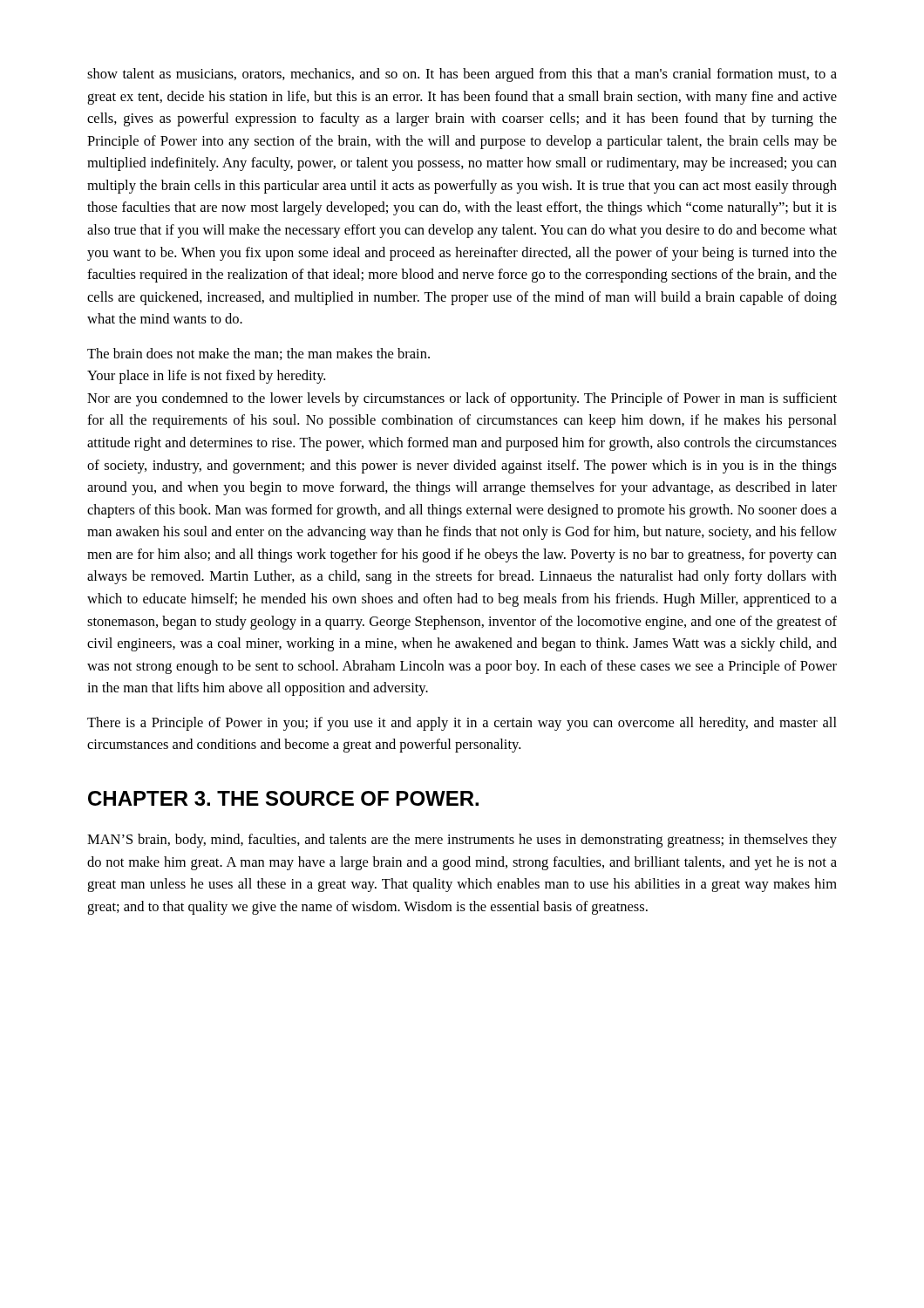Point to the text block starting "There is a Principle of Power in"
The image size is (924, 1308).
coord(462,733)
